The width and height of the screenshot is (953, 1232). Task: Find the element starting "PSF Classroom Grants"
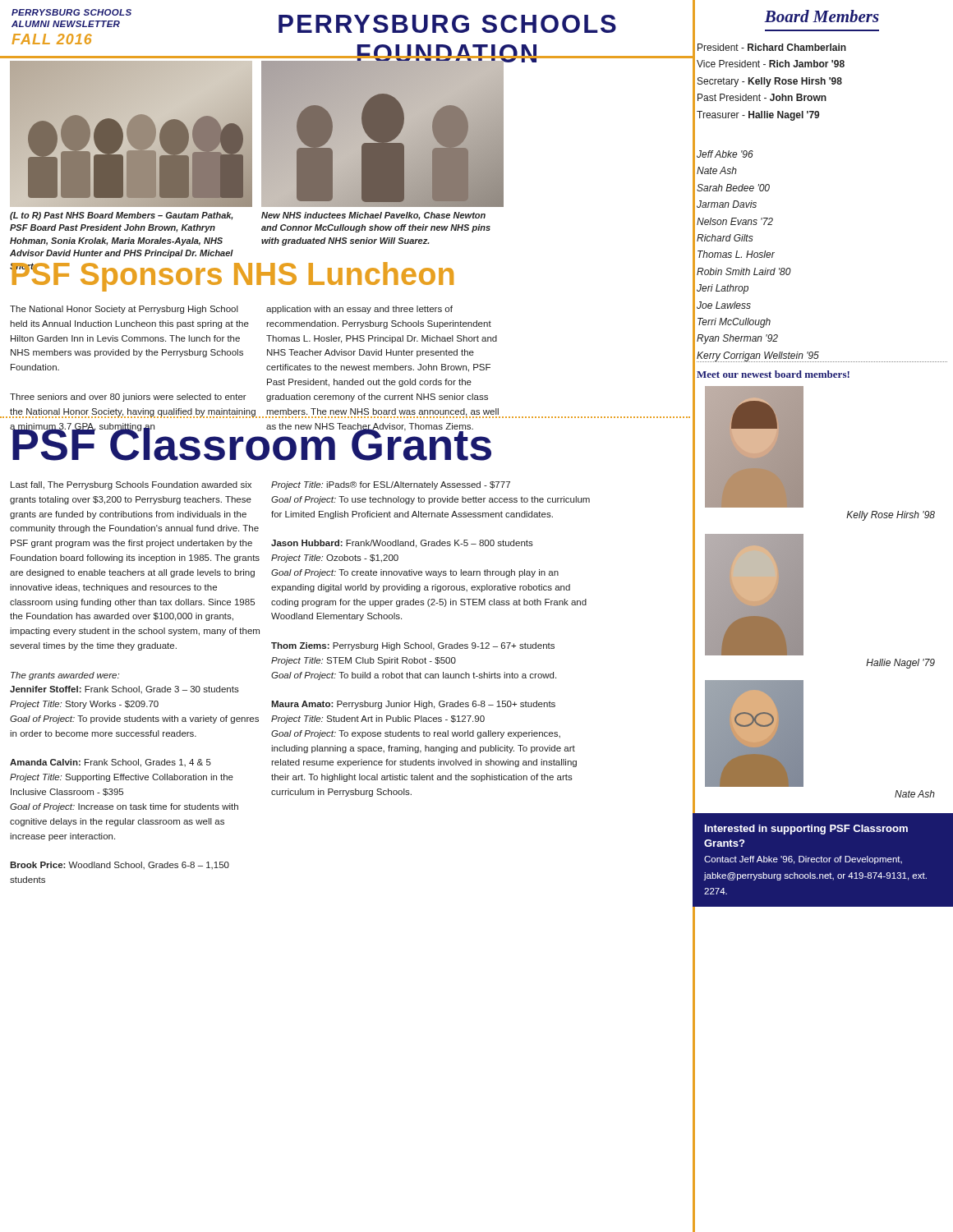[x=251, y=444]
